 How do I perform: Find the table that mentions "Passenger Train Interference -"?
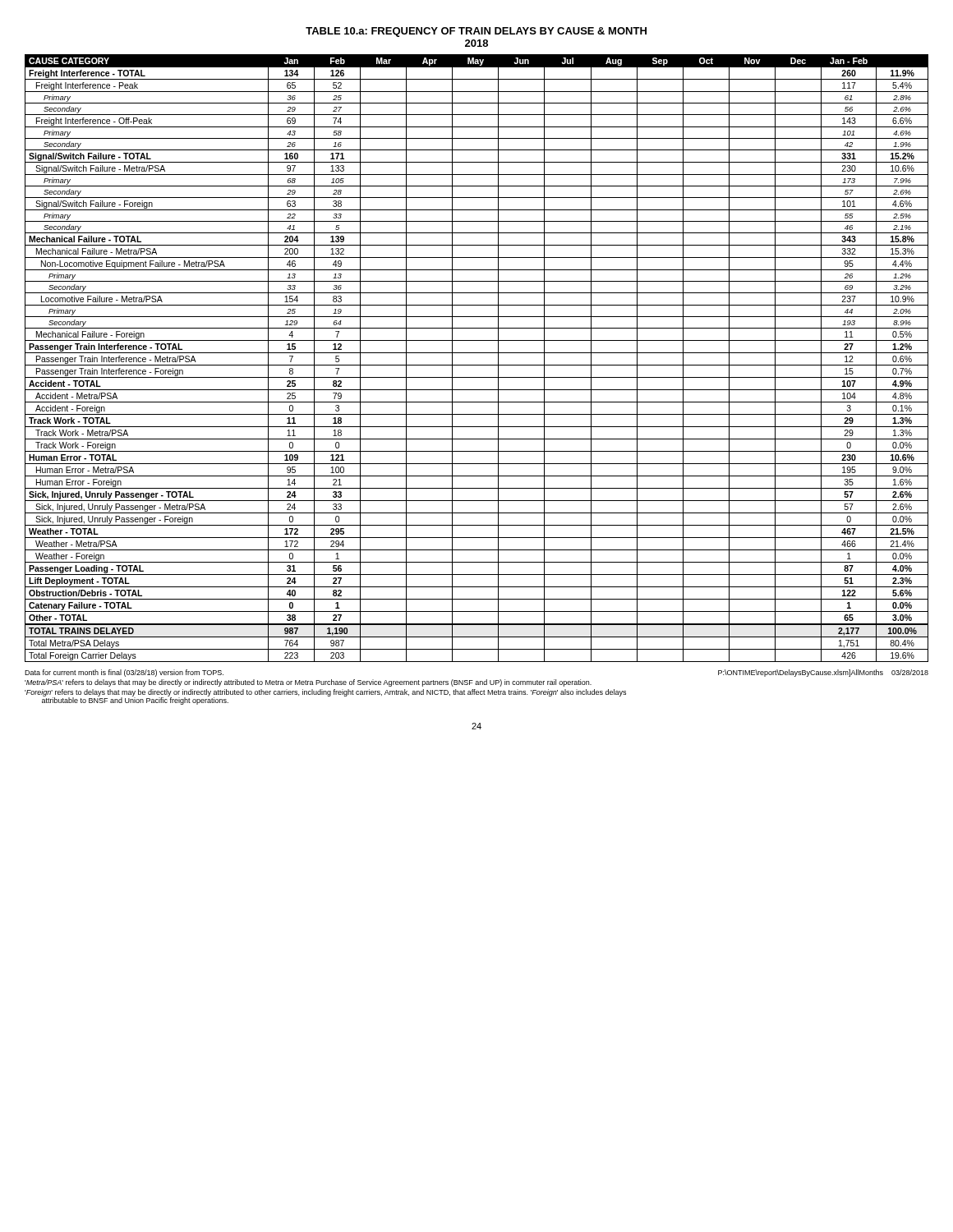tap(476, 358)
